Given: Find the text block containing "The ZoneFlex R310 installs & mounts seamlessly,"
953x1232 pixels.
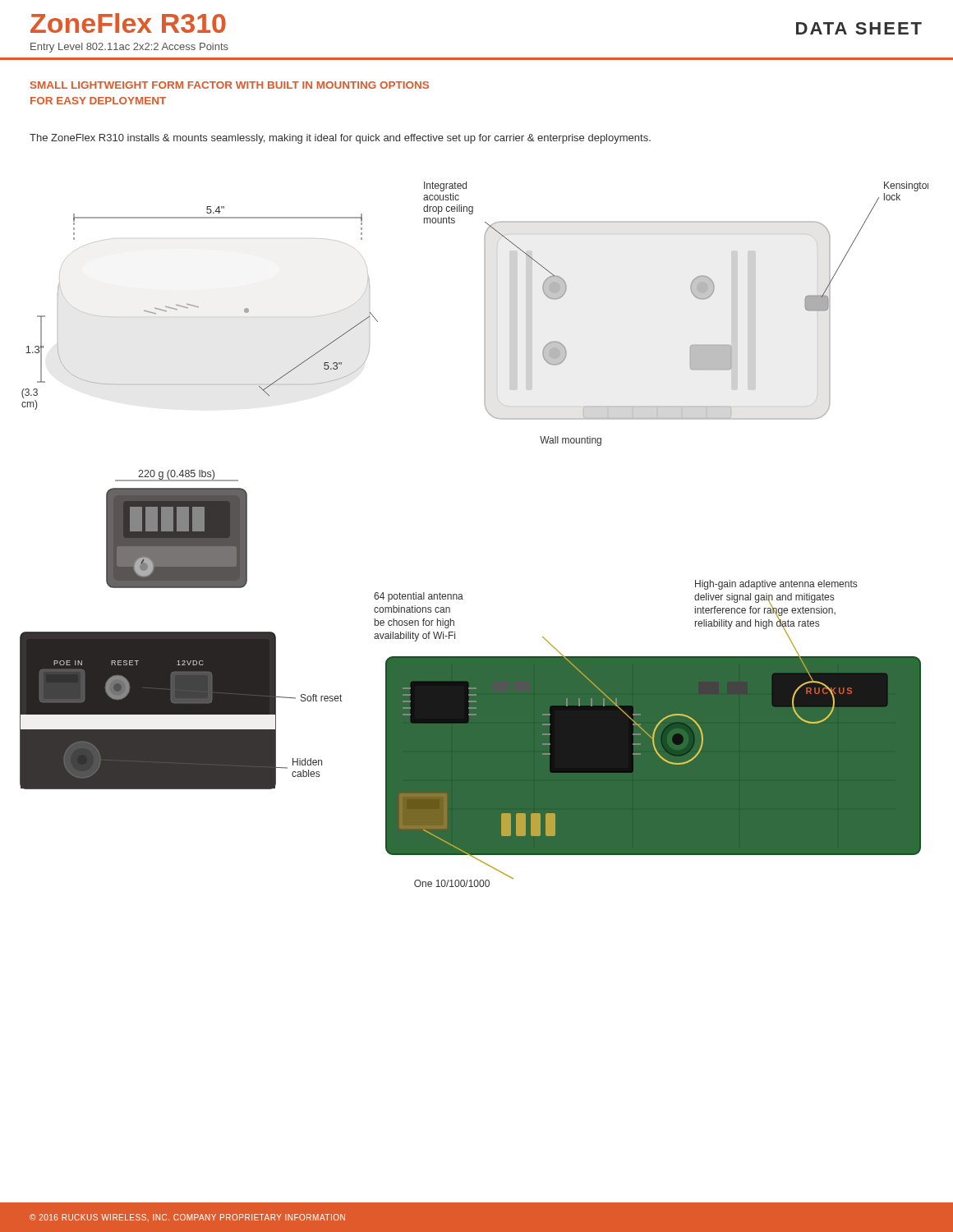Looking at the screenshot, I should tap(340, 138).
